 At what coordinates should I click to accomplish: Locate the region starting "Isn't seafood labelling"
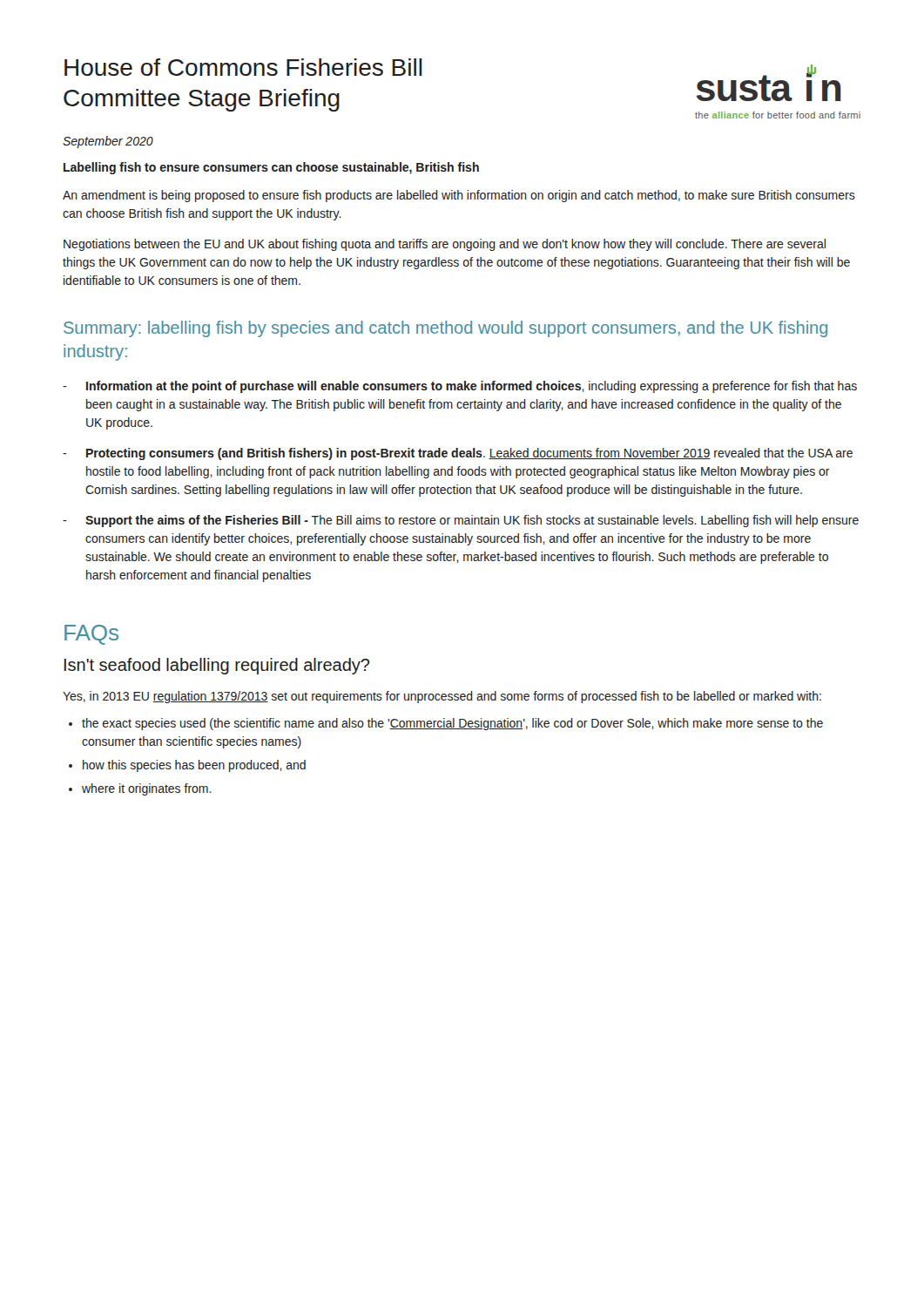point(217,666)
